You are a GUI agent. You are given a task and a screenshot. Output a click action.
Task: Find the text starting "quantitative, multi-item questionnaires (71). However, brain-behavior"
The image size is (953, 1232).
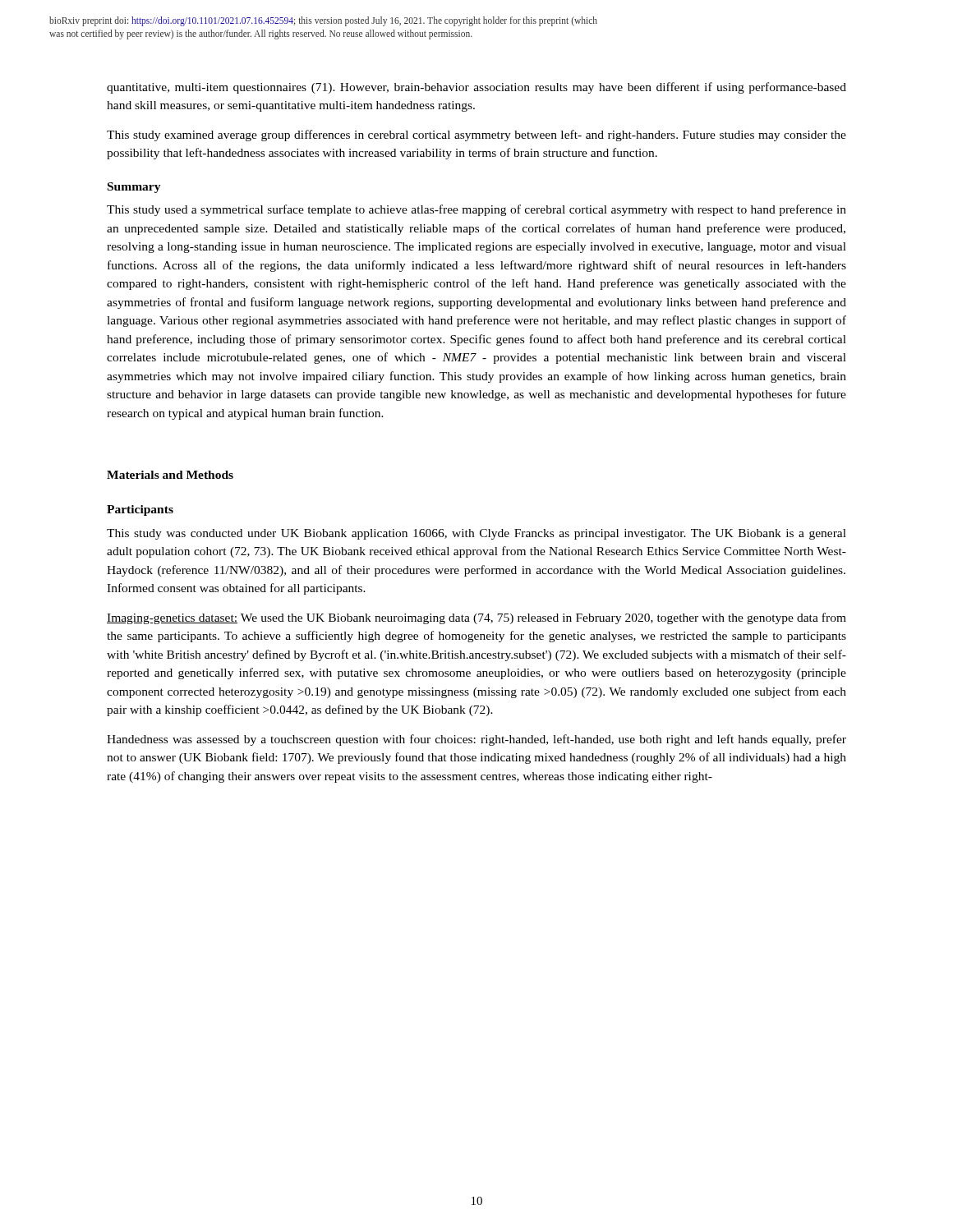[x=476, y=96]
